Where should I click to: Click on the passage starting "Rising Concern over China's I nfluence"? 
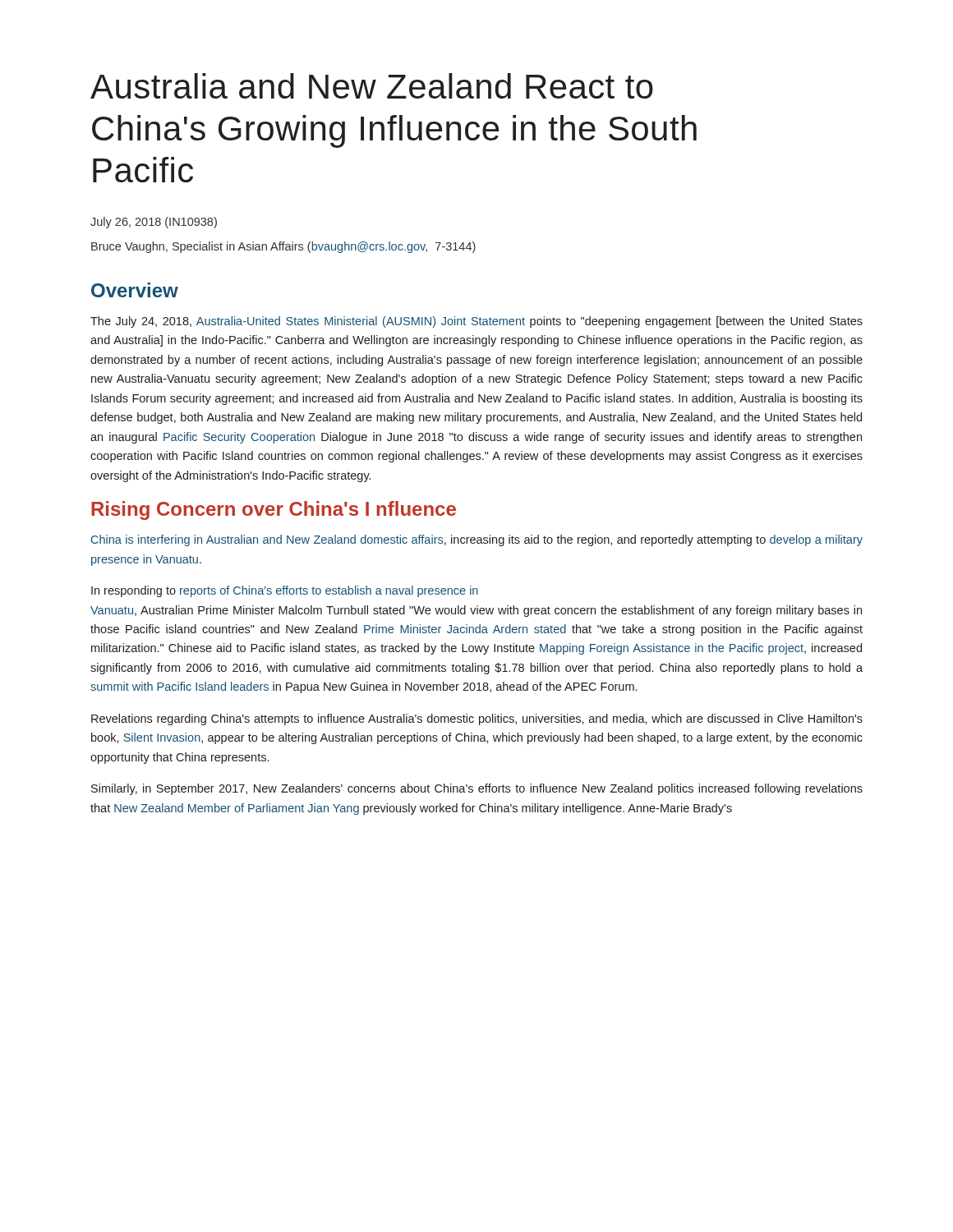click(x=273, y=509)
